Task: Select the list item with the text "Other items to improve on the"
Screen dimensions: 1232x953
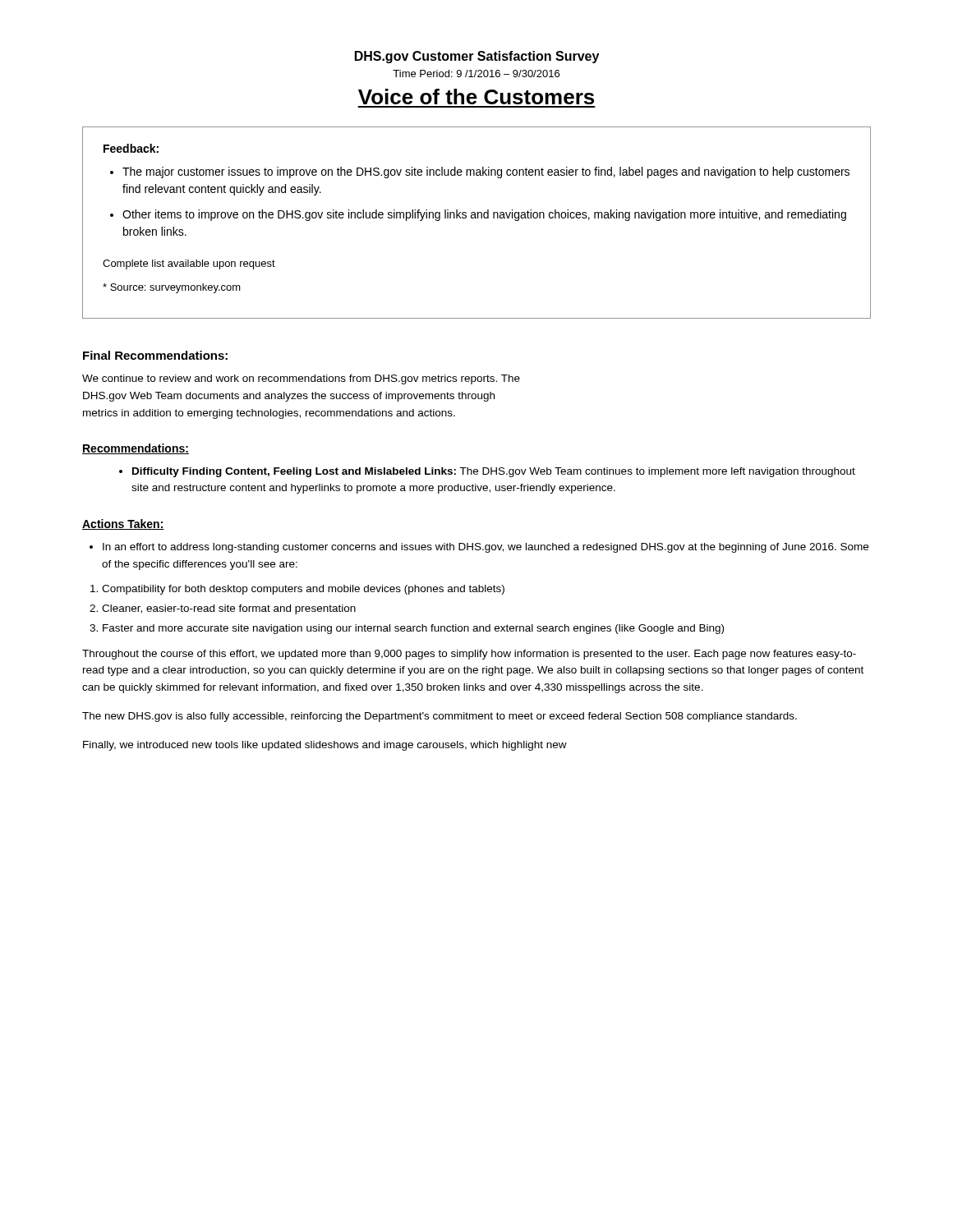Action: click(x=485, y=223)
